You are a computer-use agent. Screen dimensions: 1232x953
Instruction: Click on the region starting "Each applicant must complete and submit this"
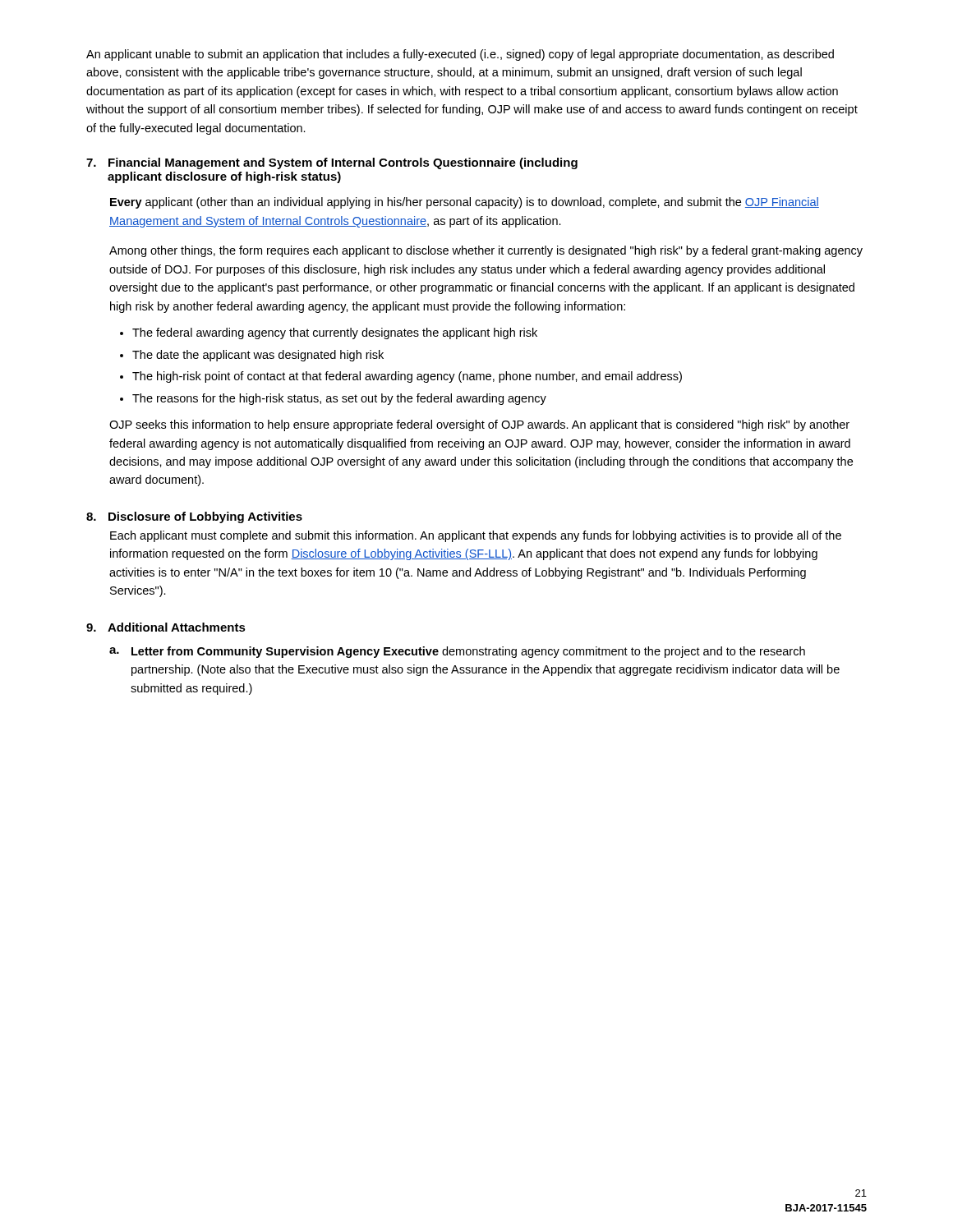tap(475, 563)
